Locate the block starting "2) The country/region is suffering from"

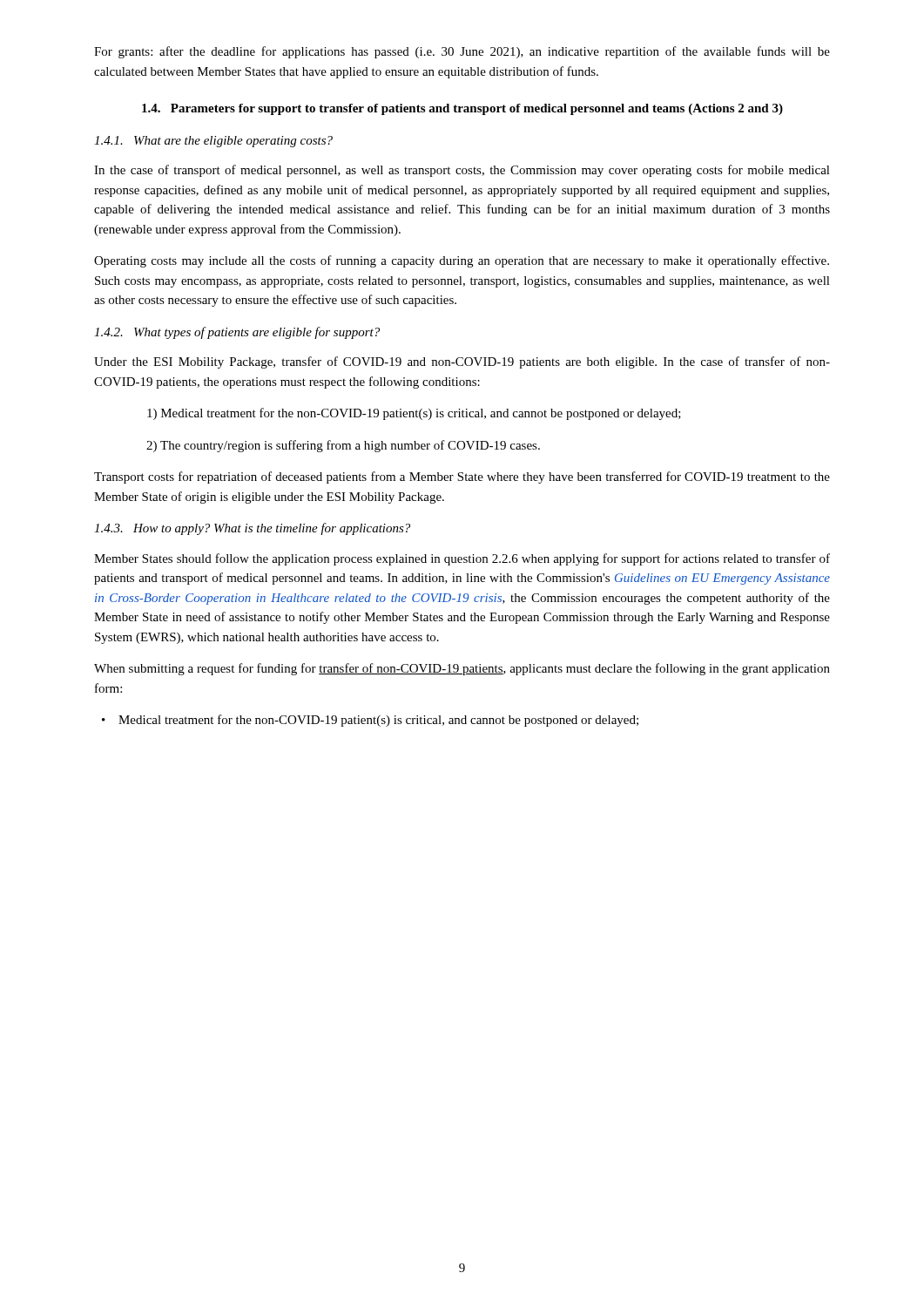tap(488, 445)
